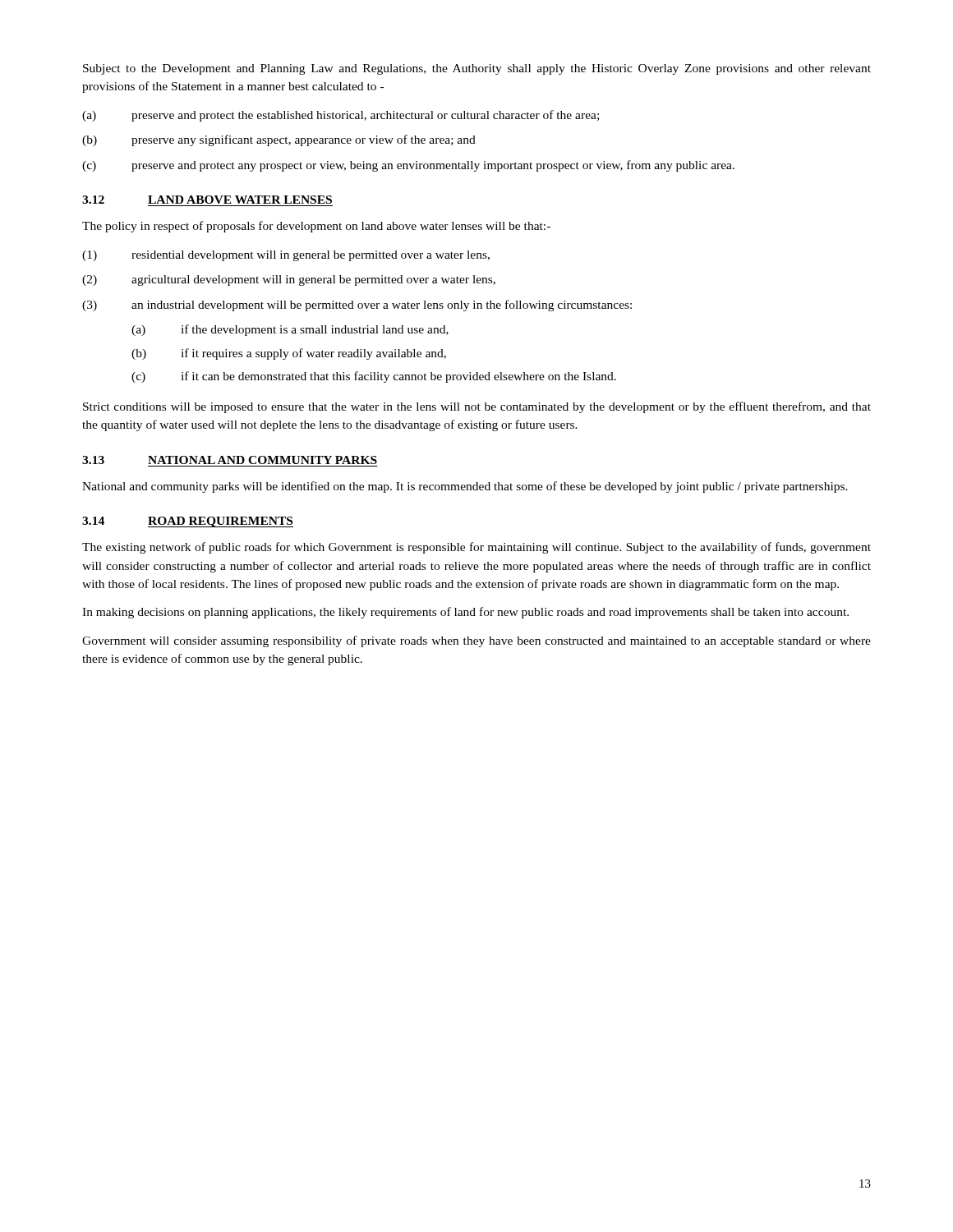Screen dimensions: 1232x953
Task: Navigate to the passage starting "Subject to the Development and"
Action: click(476, 78)
